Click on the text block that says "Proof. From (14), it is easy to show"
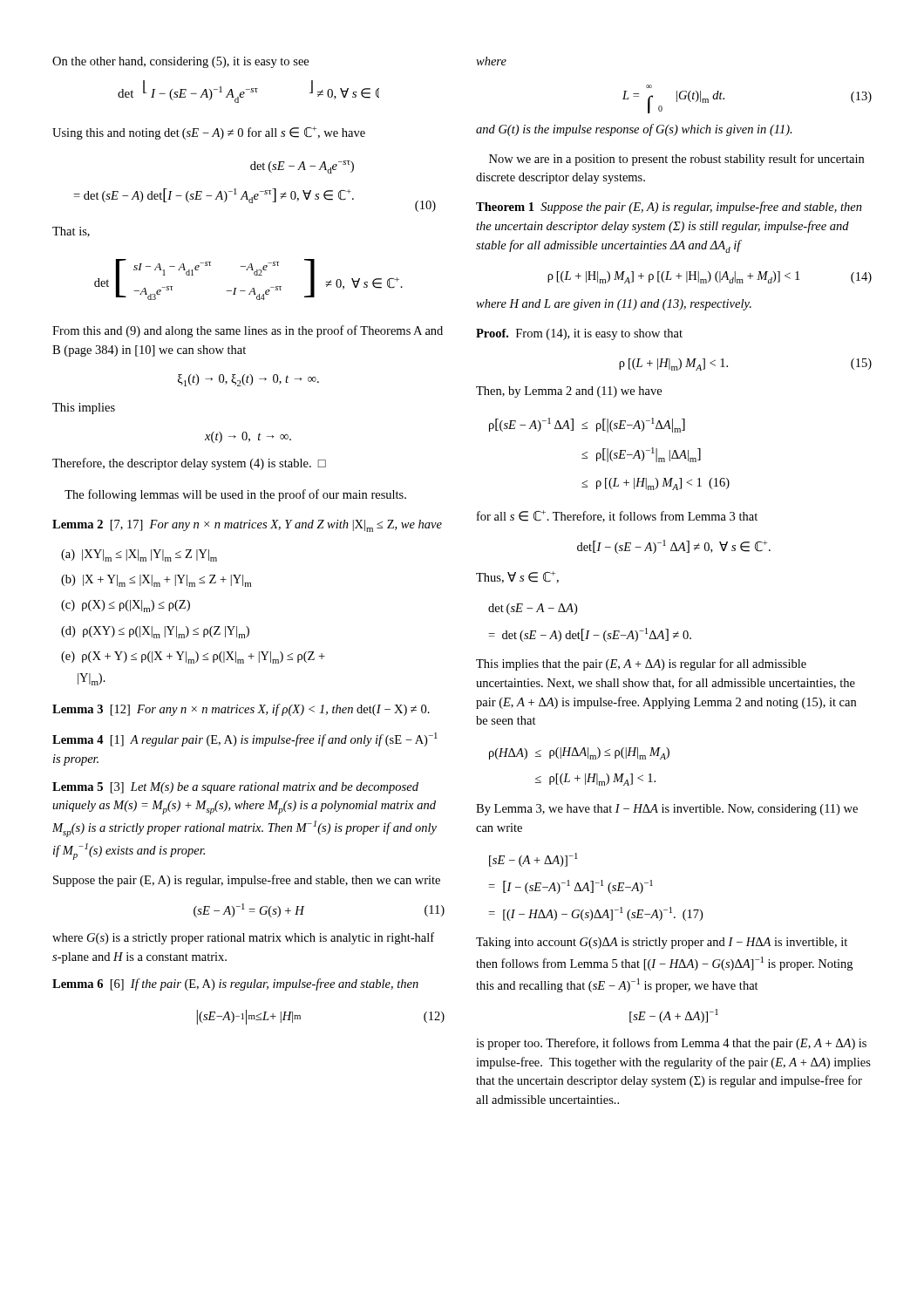This screenshot has height=1308, width=924. point(579,333)
